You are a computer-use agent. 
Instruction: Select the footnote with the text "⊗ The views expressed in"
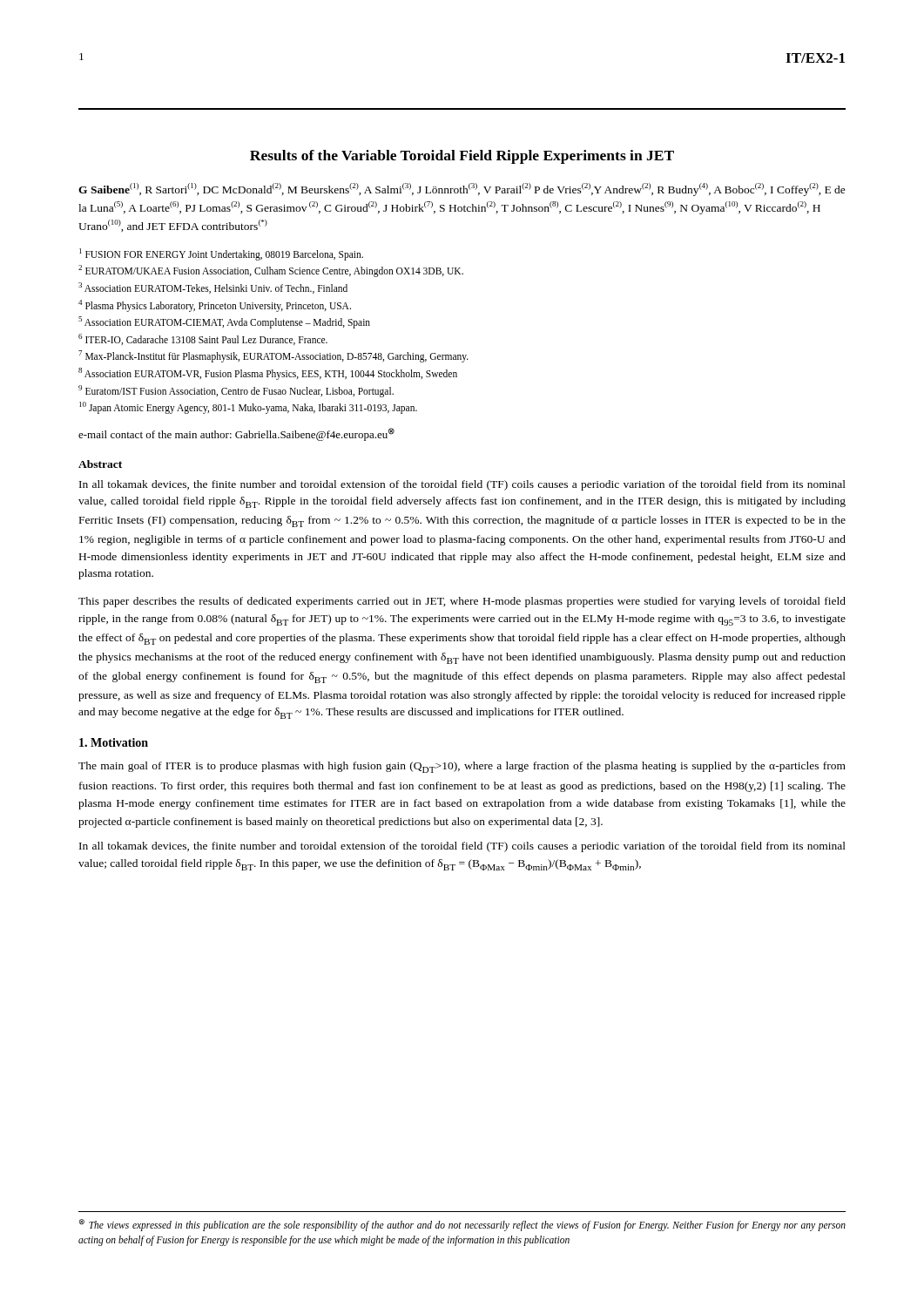[462, 1231]
